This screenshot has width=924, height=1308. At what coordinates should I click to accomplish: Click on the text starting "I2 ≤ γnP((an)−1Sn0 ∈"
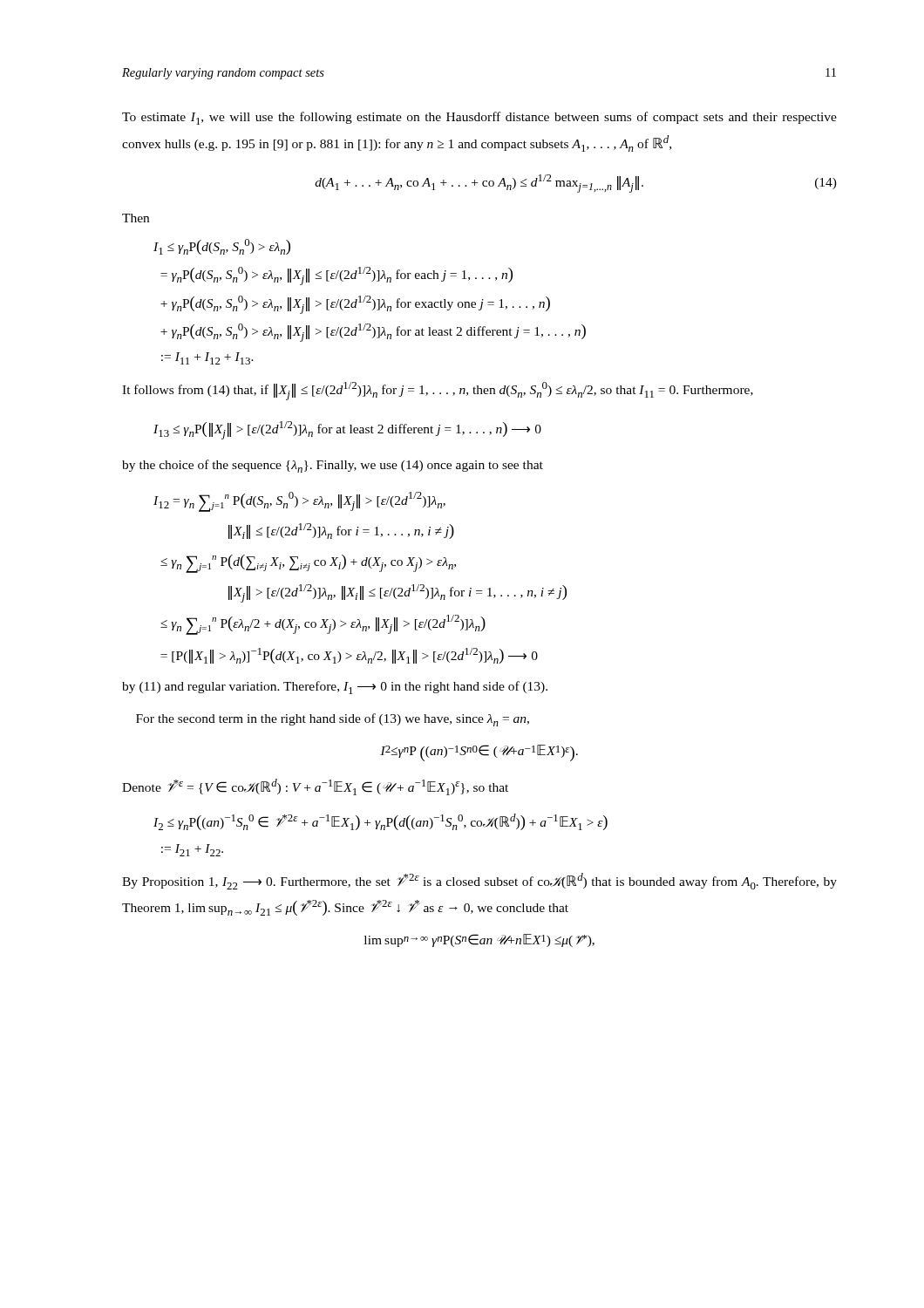495,835
